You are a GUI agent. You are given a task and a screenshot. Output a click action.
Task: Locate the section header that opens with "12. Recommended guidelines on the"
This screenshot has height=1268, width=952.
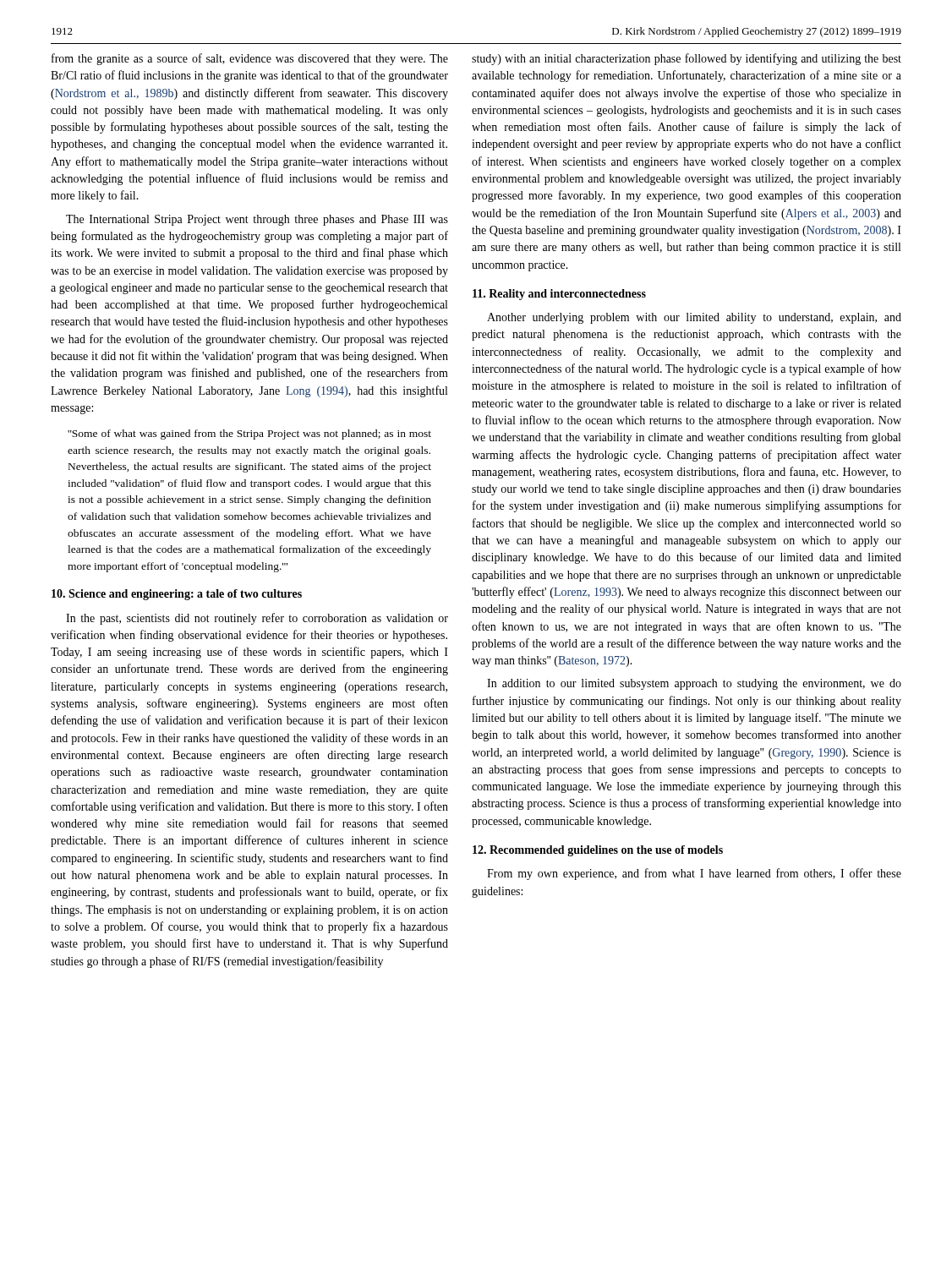click(x=597, y=850)
